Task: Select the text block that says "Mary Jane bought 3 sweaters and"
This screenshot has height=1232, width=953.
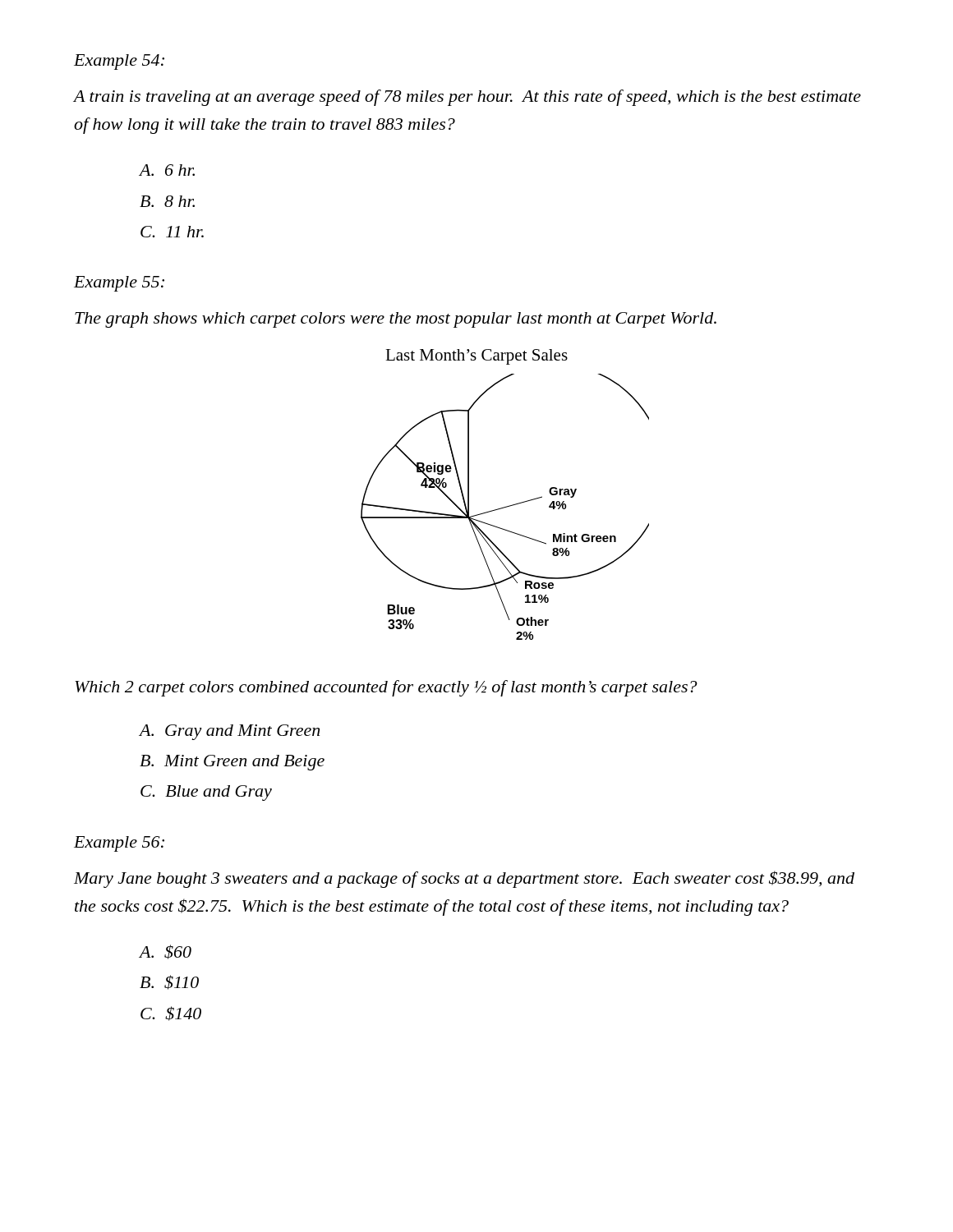Action: click(464, 891)
